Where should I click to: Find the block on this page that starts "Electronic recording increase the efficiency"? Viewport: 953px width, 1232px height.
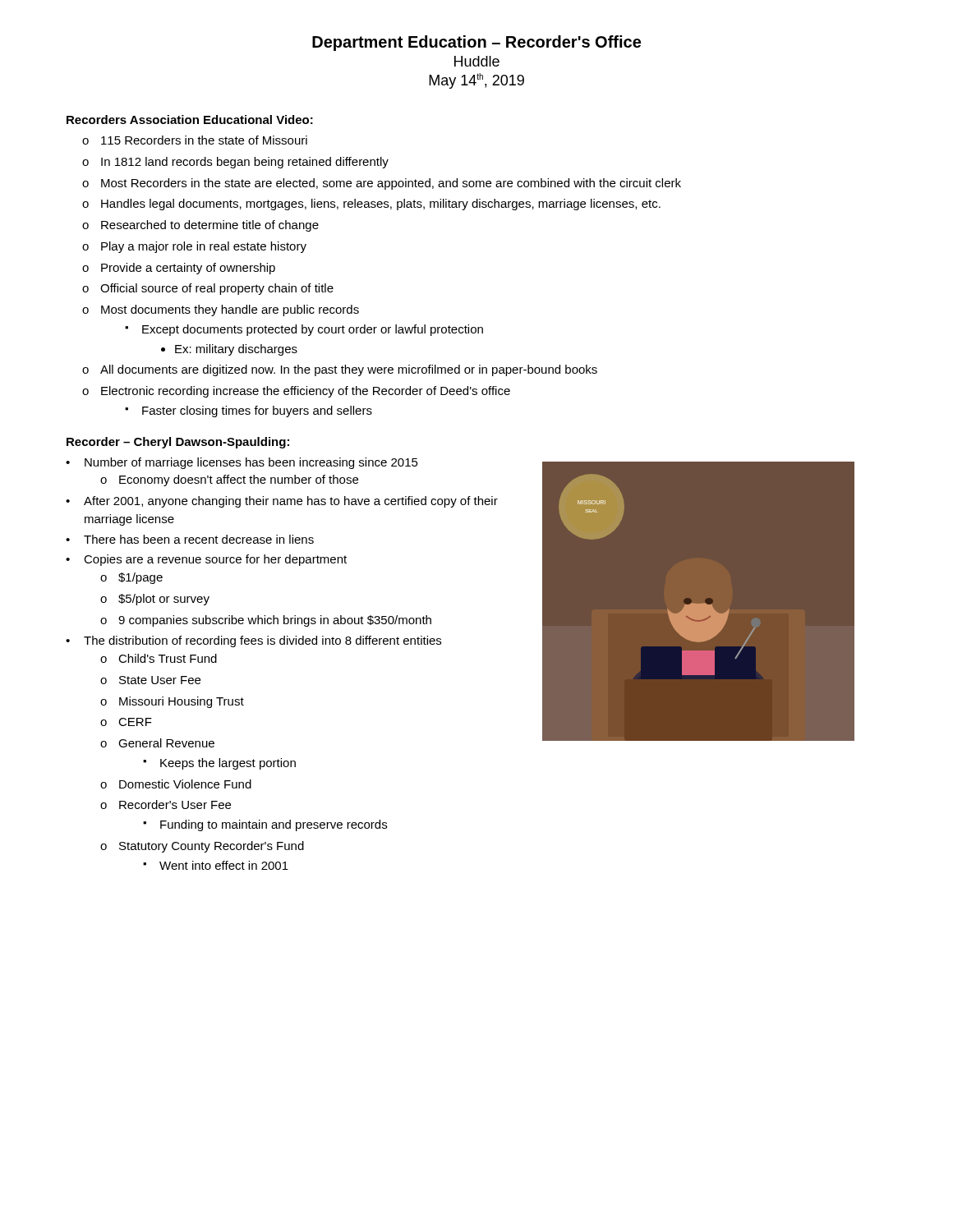(494, 401)
